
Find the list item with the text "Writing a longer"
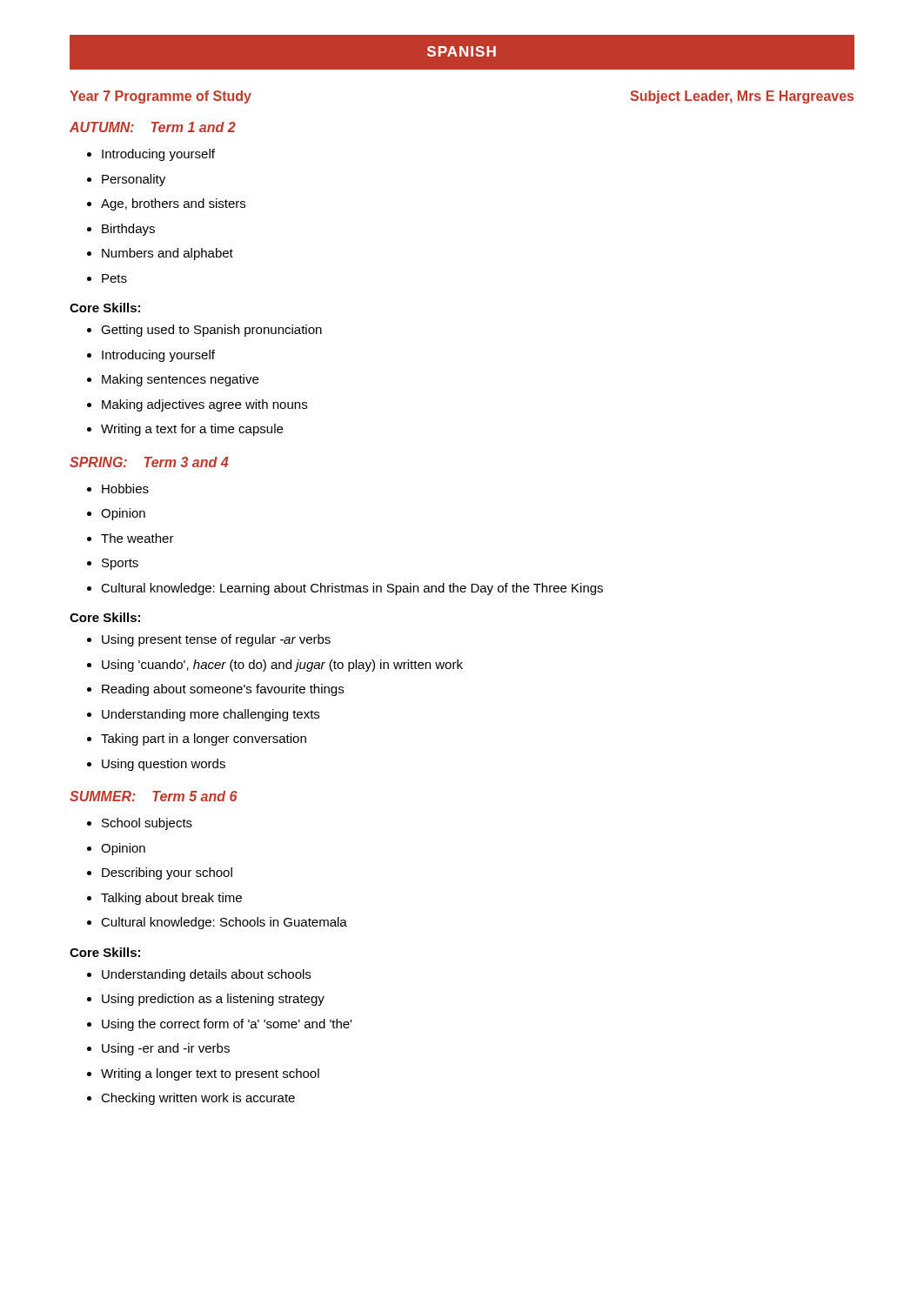coord(203,1074)
